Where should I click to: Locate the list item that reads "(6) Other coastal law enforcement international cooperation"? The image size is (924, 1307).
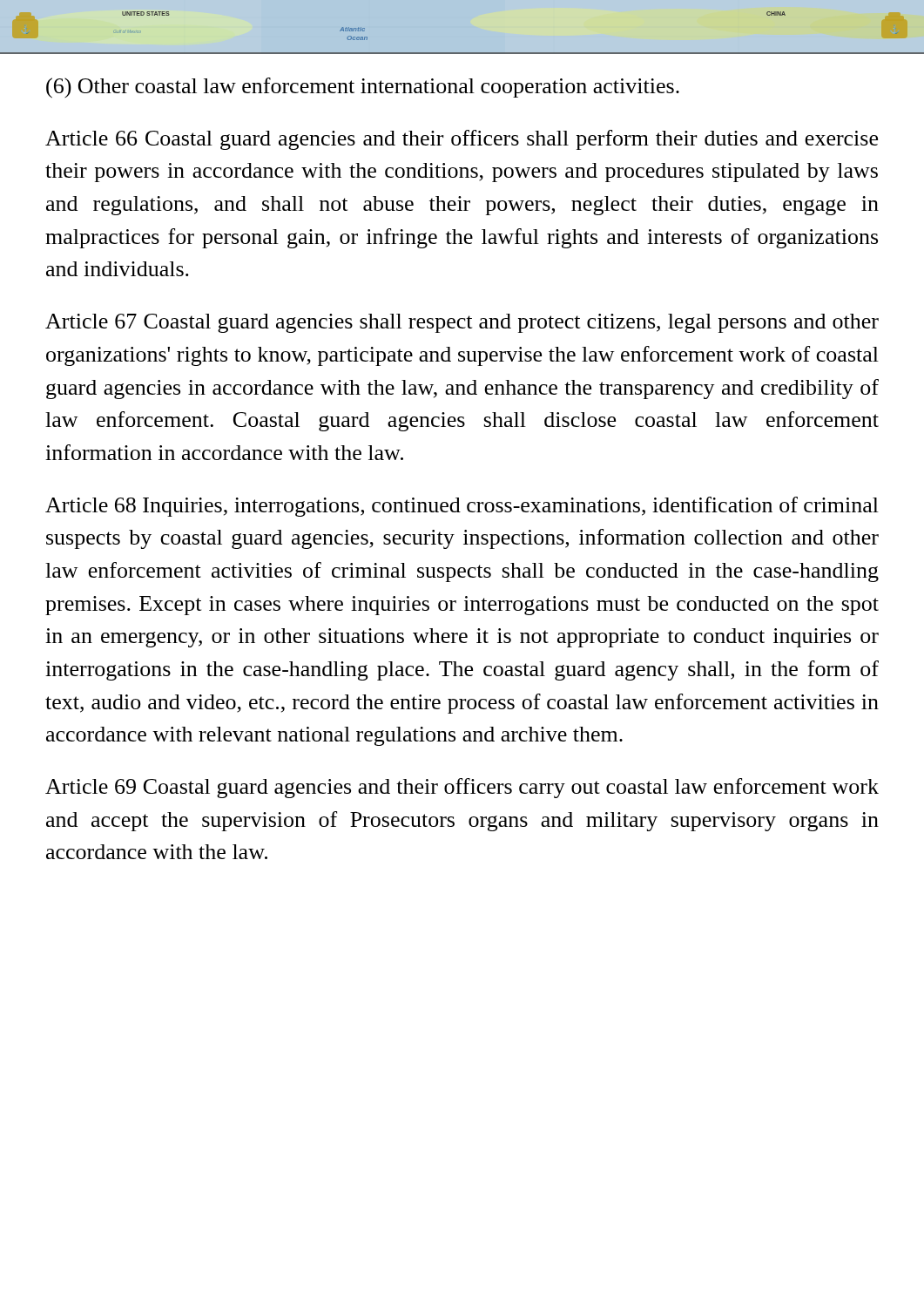pos(363,86)
